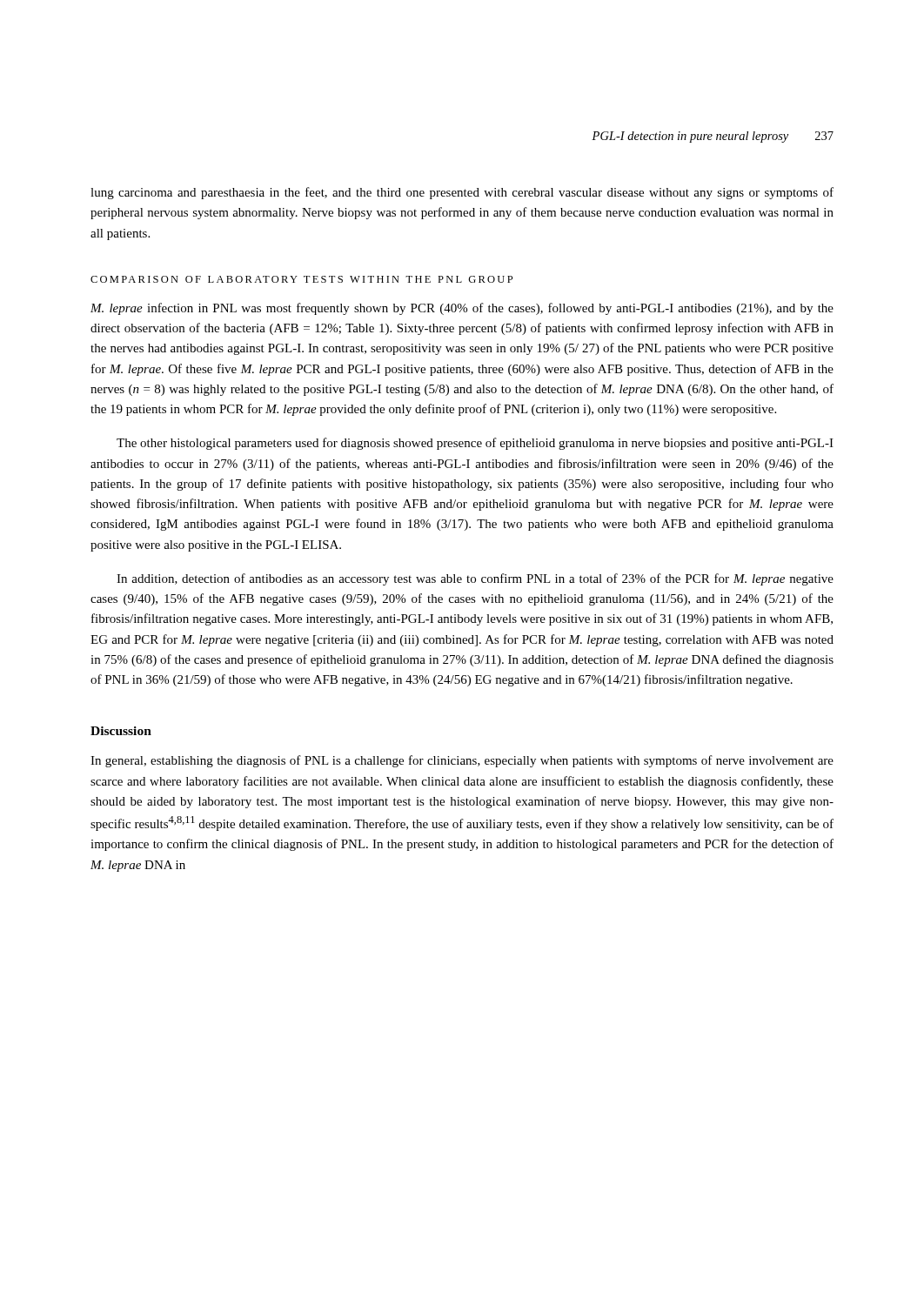Point to the block starting "In general, establishing the diagnosis of PNL is"

(x=462, y=813)
